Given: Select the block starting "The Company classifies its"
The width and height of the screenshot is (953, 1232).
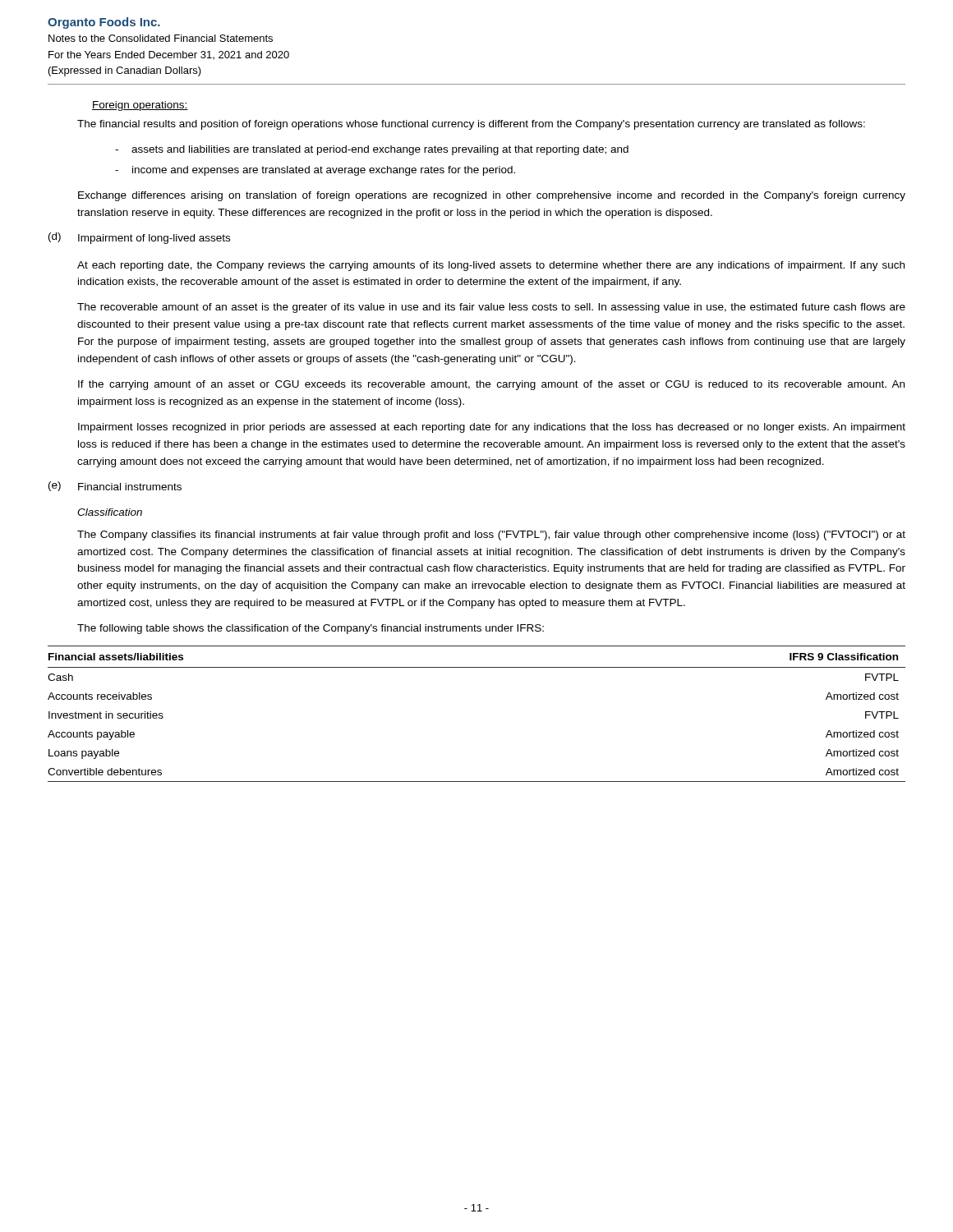Looking at the screenshot, I should click(491, 568).
